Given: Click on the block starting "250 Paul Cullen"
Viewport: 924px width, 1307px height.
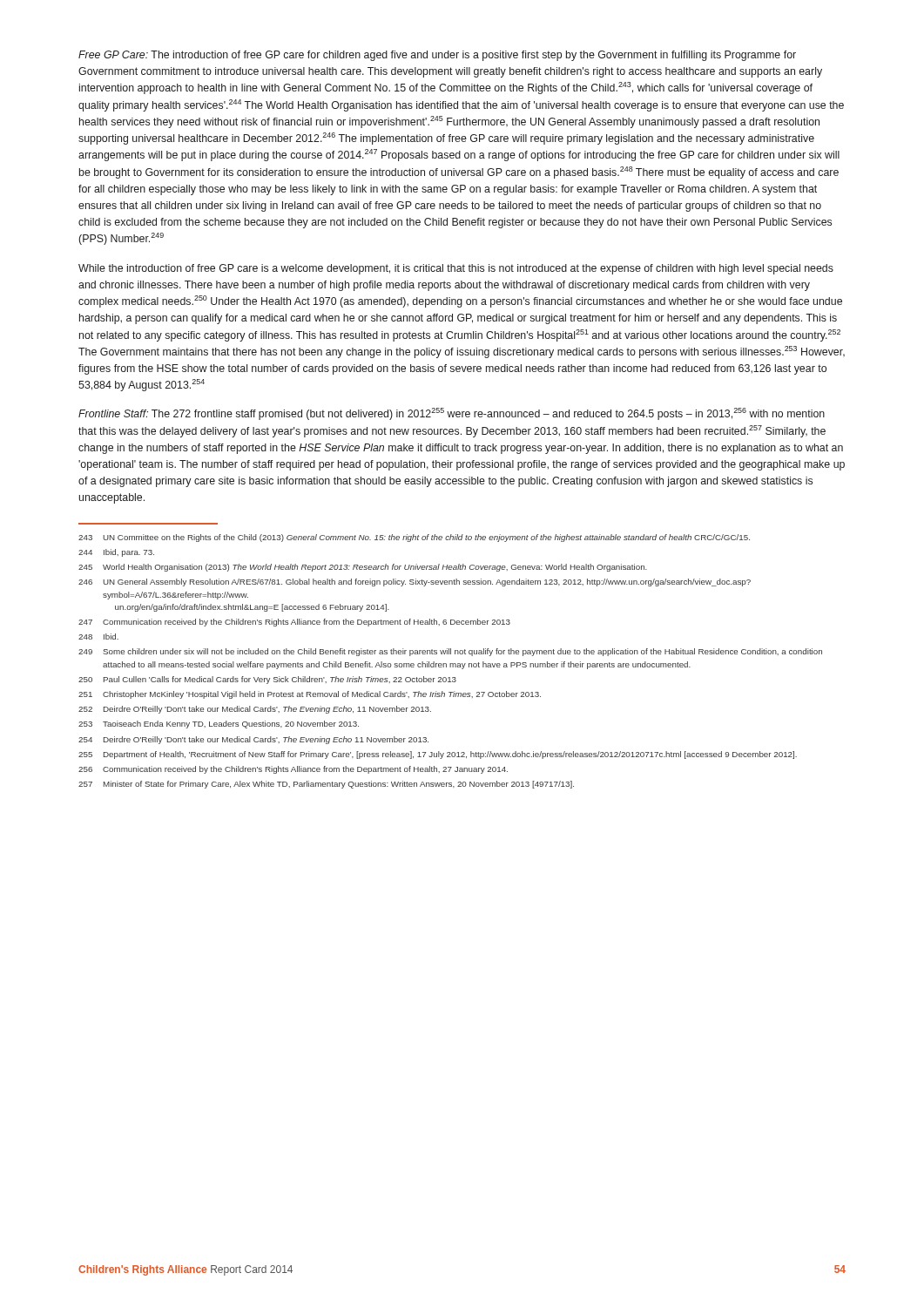Looking at the screenshot, I should coord(462,679).
